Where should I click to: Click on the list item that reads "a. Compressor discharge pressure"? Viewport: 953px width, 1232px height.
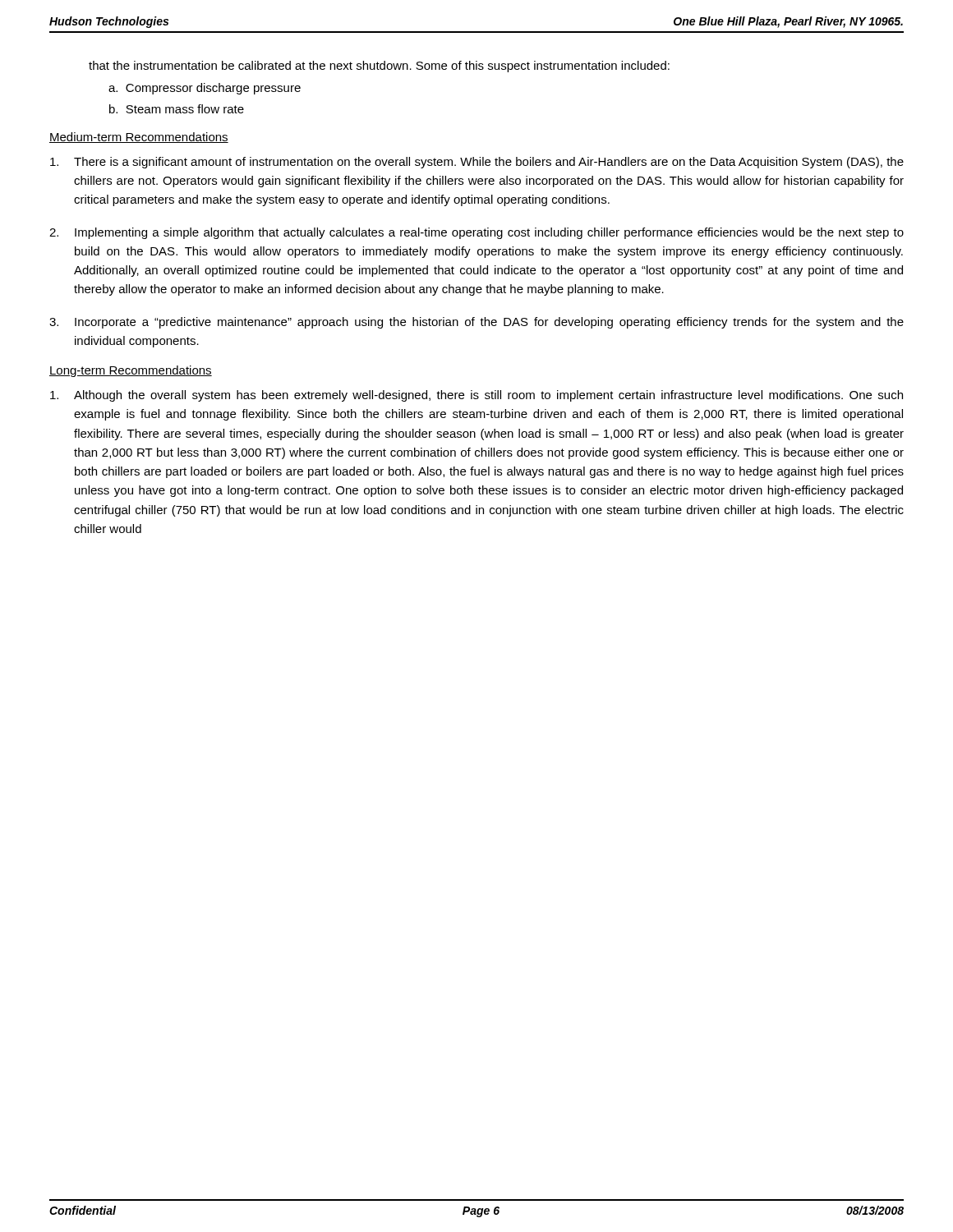205,88
